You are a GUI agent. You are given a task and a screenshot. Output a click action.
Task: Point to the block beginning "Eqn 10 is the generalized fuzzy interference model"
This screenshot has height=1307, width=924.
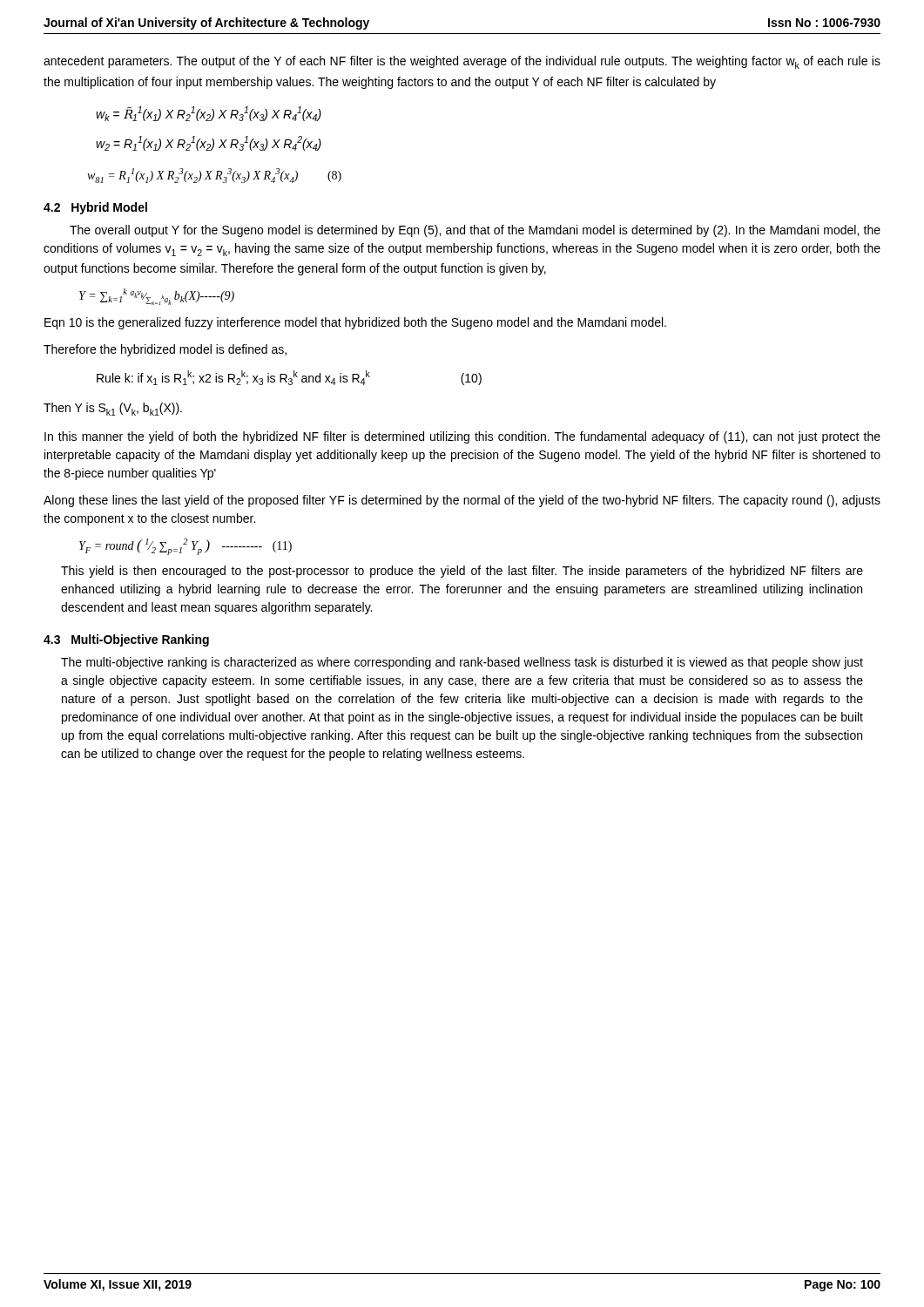[x=355, y=323]
